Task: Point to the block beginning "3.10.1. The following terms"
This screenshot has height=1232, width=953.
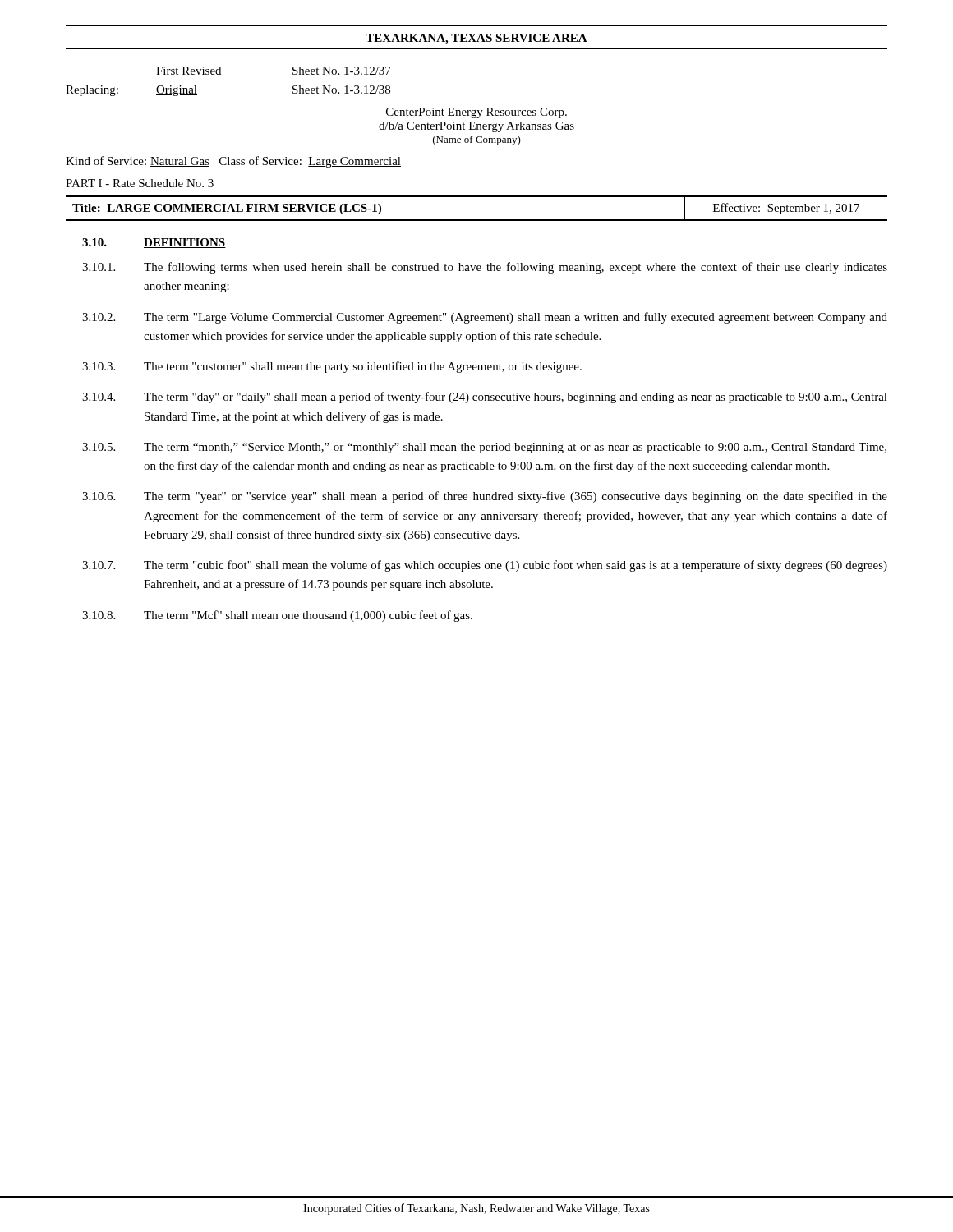Action: [x=485, y=277]
